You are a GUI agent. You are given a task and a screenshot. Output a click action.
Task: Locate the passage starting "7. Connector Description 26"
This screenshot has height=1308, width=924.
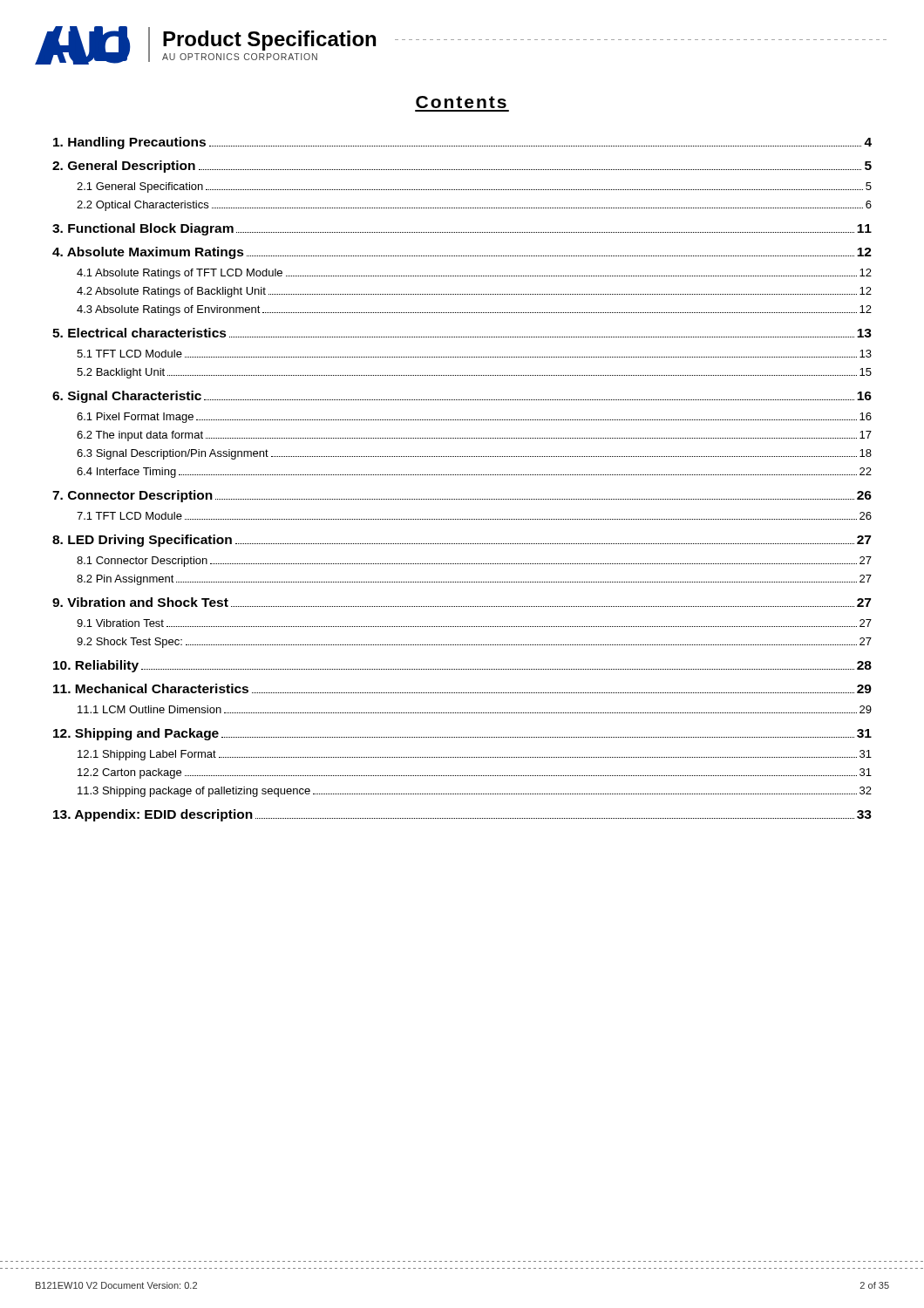point(462,495)
